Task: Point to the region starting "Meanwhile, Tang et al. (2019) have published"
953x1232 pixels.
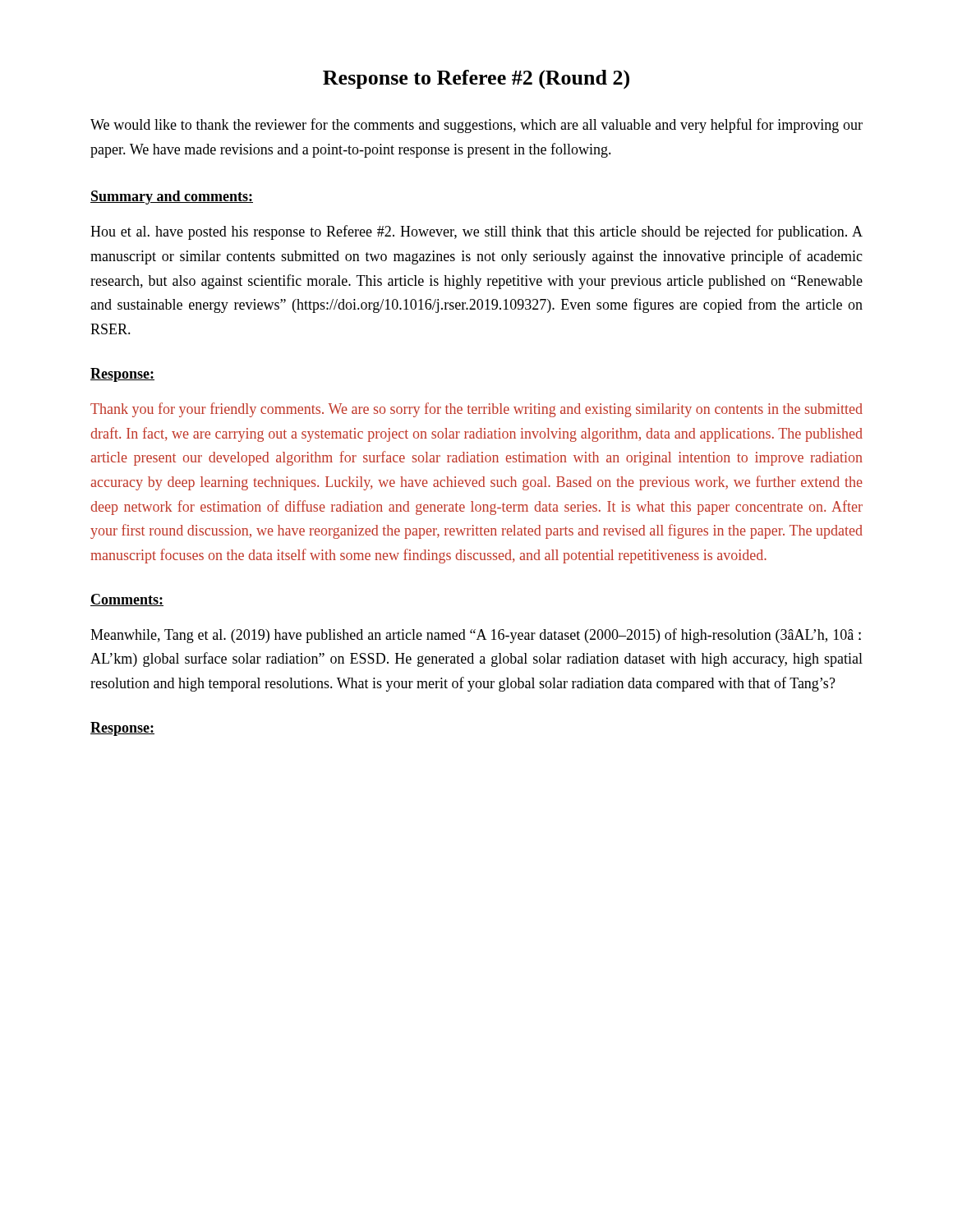Action: click(x=476, y=659)
